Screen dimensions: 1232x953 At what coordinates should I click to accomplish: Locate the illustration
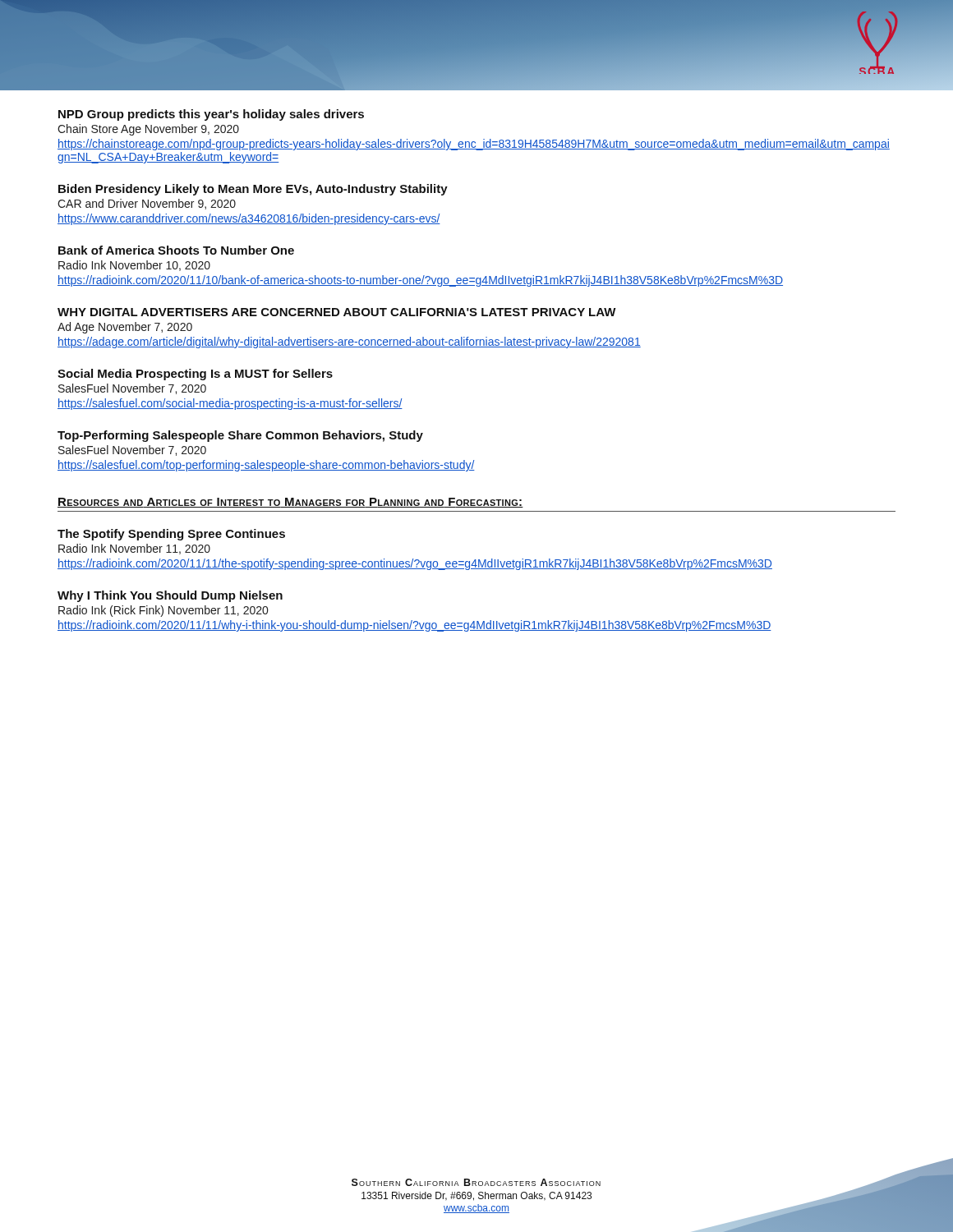[476, 45]
